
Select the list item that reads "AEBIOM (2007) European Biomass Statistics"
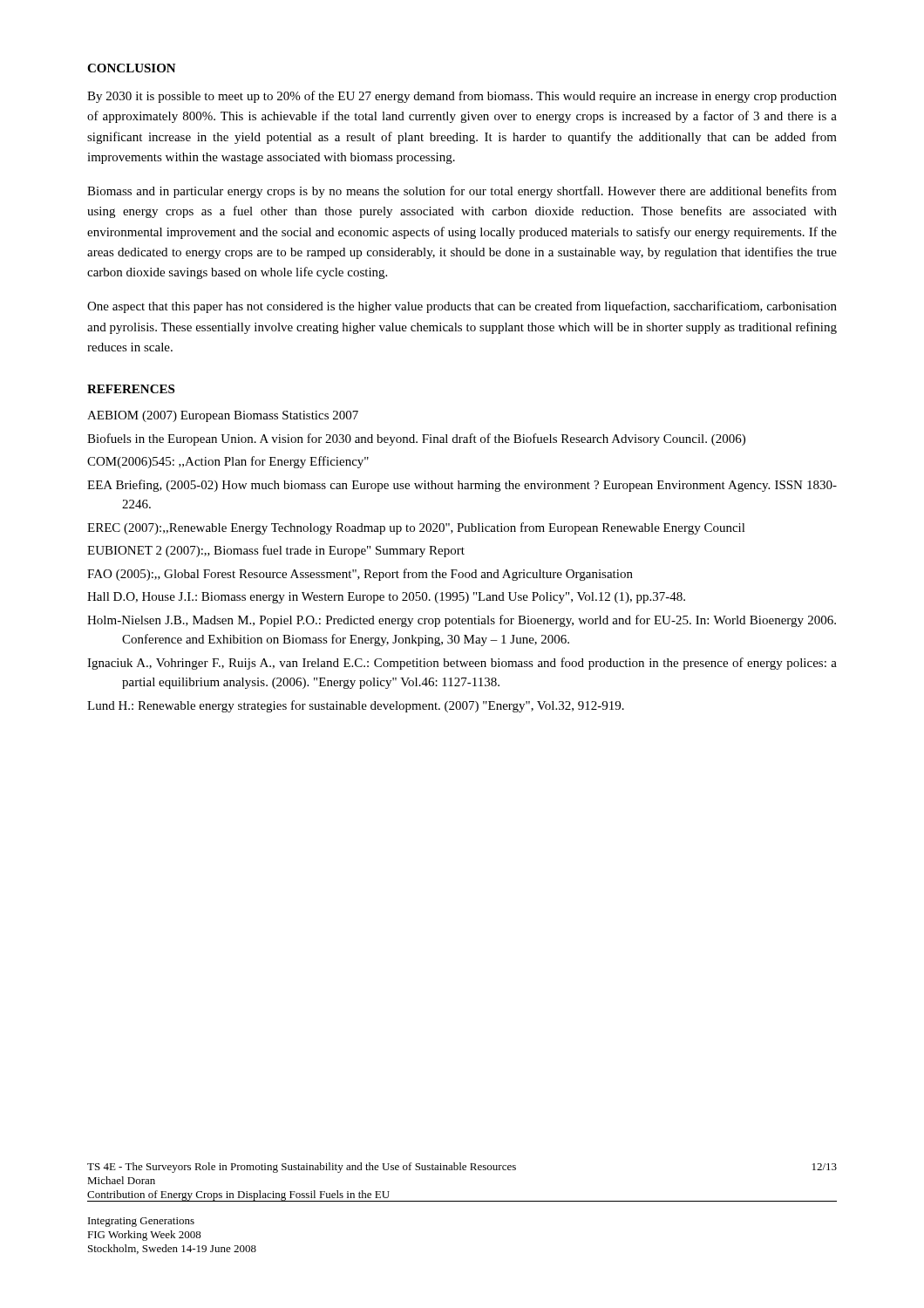click(223, 415)
